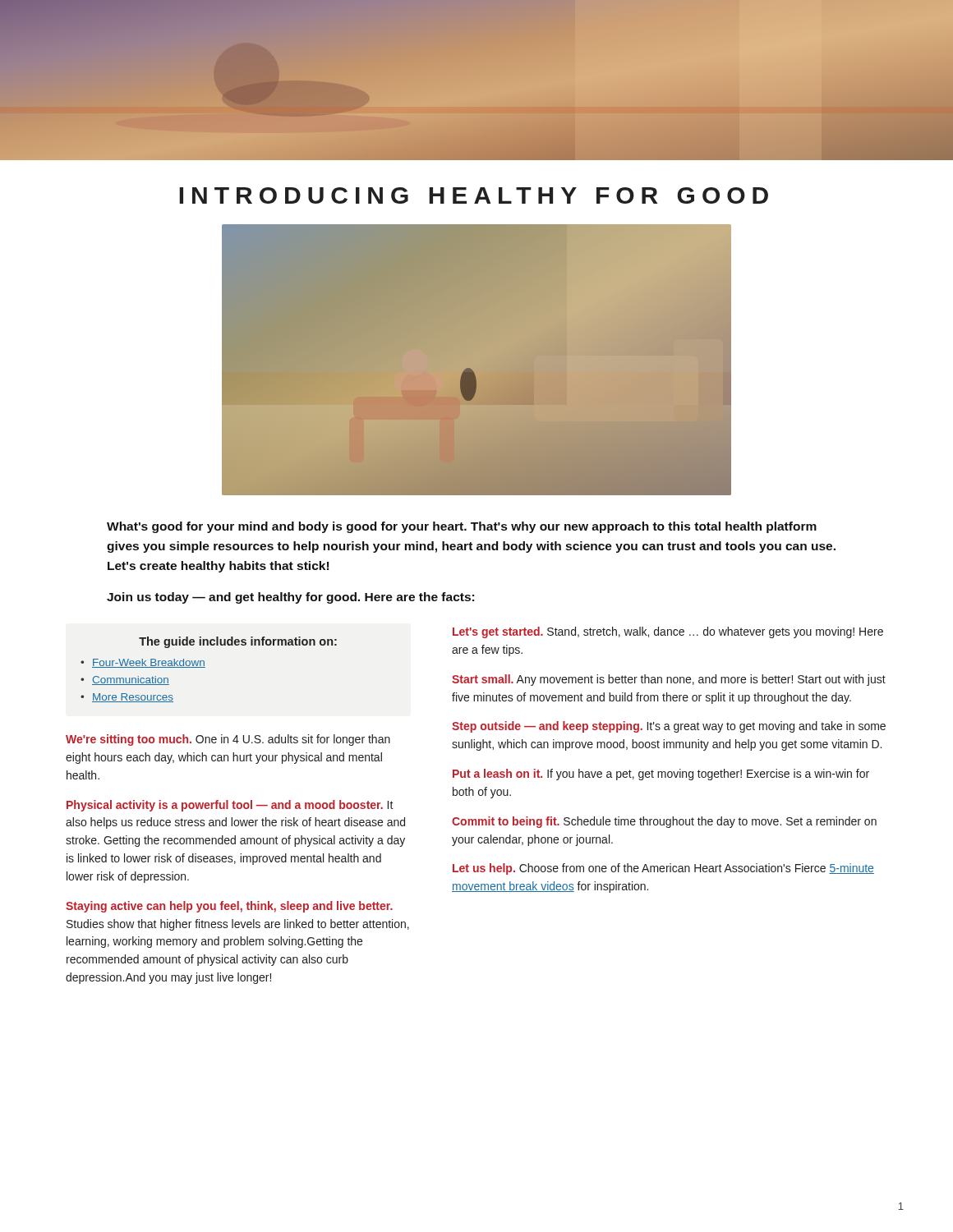The width and height of the screenshot is (953, 1232).
Task: Locate the block of text that opens with "Let's get started. Stand, stretch,"
Action: coord(668,641)
